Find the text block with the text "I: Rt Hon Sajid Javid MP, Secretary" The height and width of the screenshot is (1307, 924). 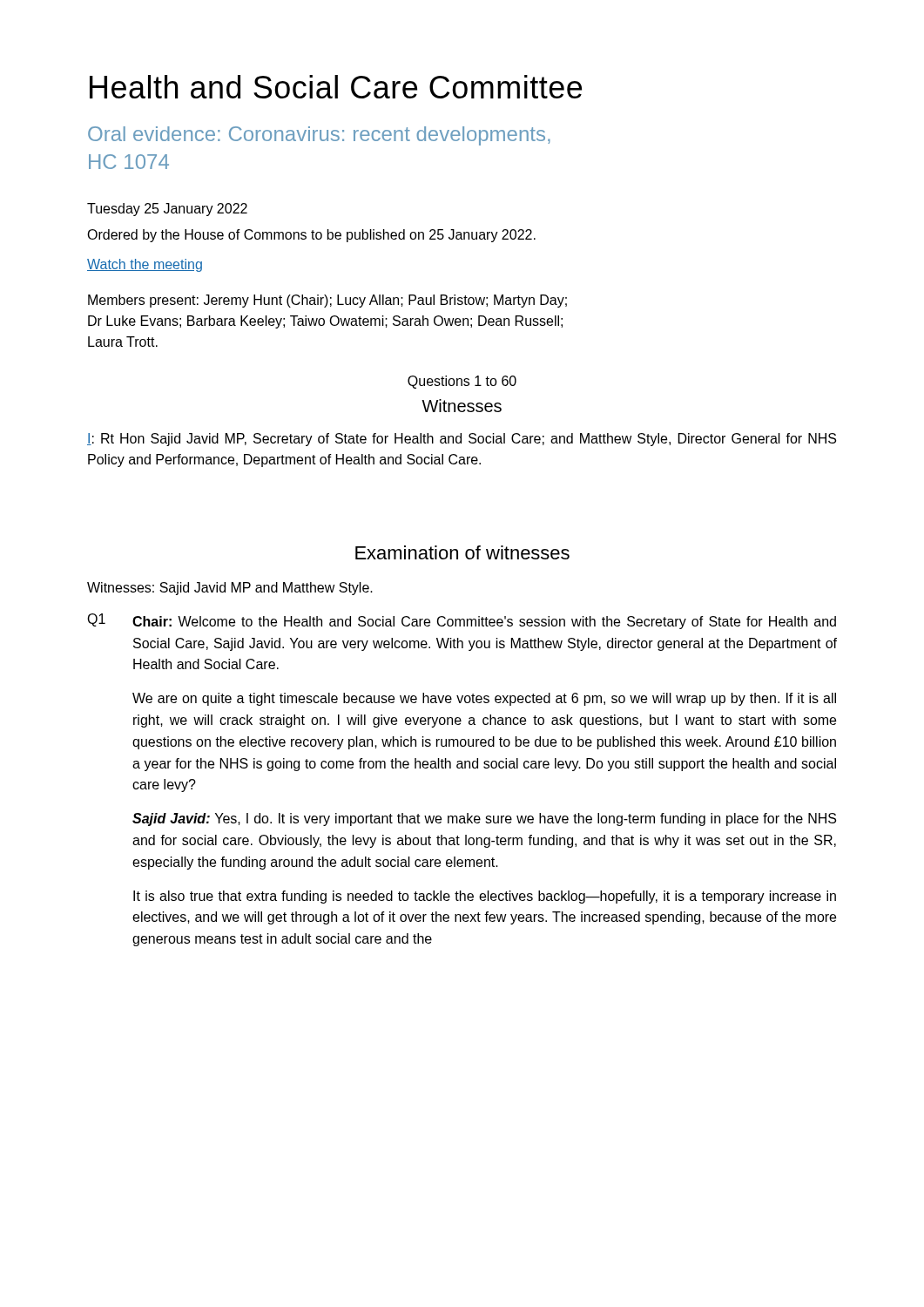pyautogui.click(x=462, y=449)
